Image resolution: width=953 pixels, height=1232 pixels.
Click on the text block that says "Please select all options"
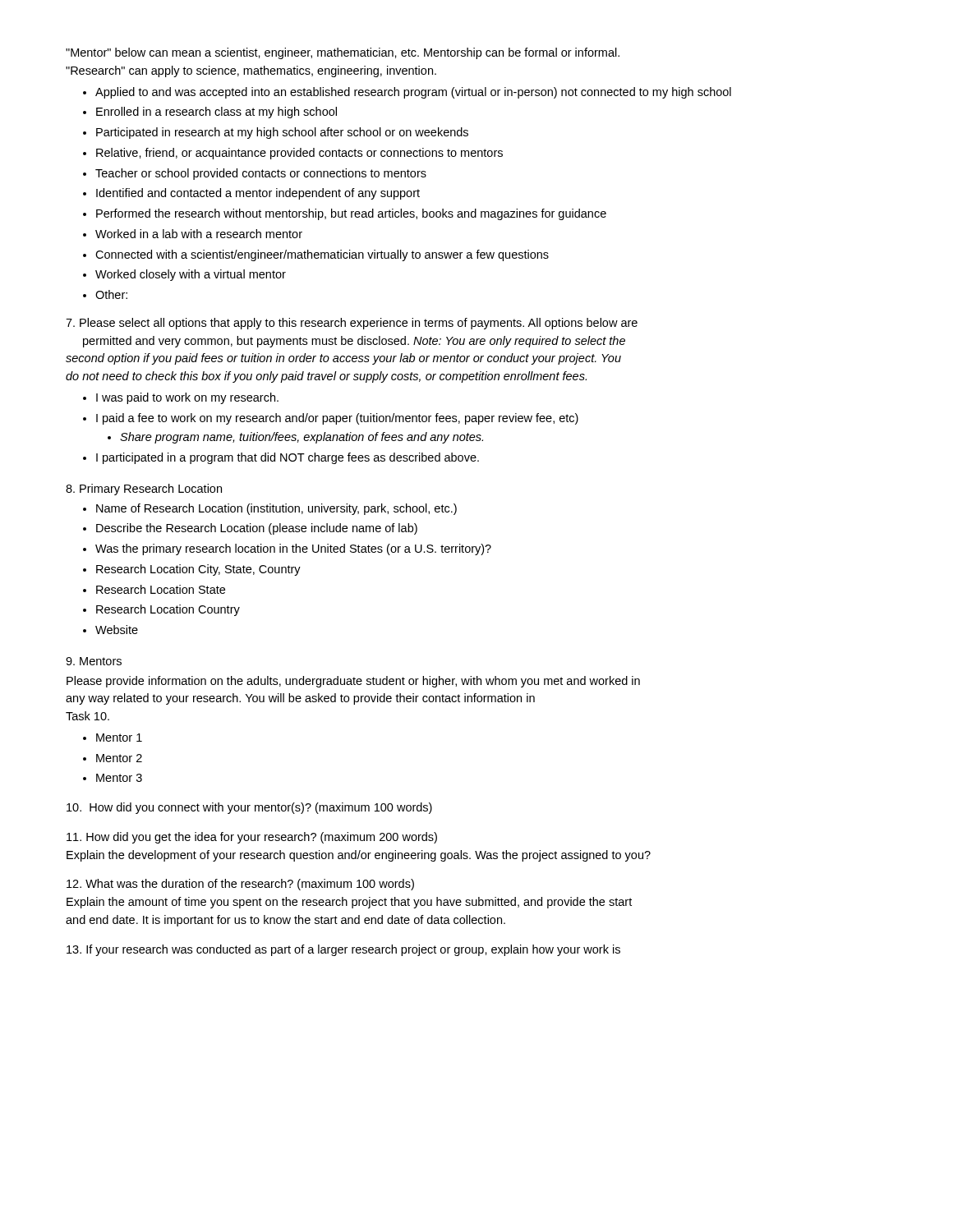(x=352, y=349)
